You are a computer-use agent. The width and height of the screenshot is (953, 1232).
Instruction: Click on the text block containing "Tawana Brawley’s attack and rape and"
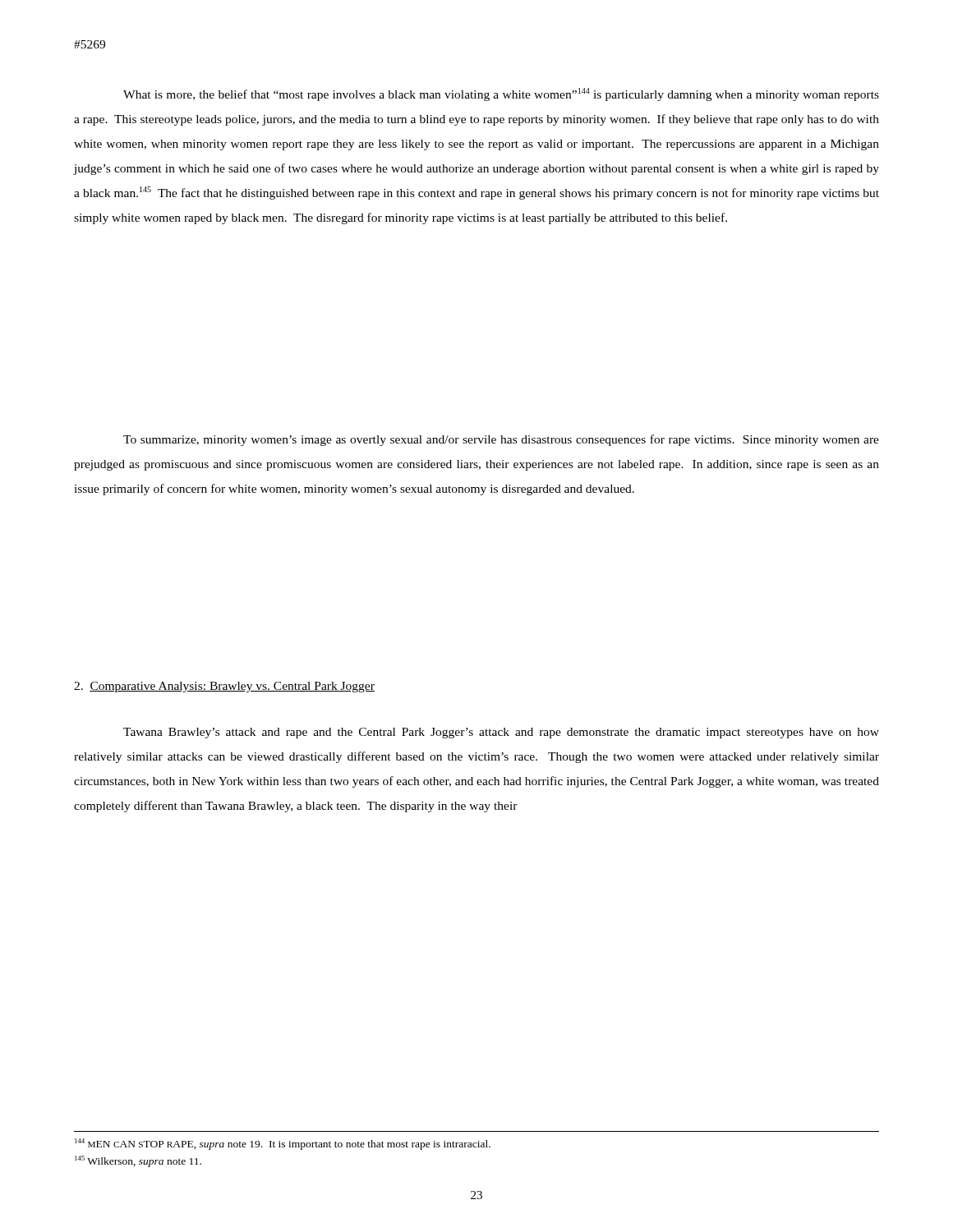pos(476,769)
